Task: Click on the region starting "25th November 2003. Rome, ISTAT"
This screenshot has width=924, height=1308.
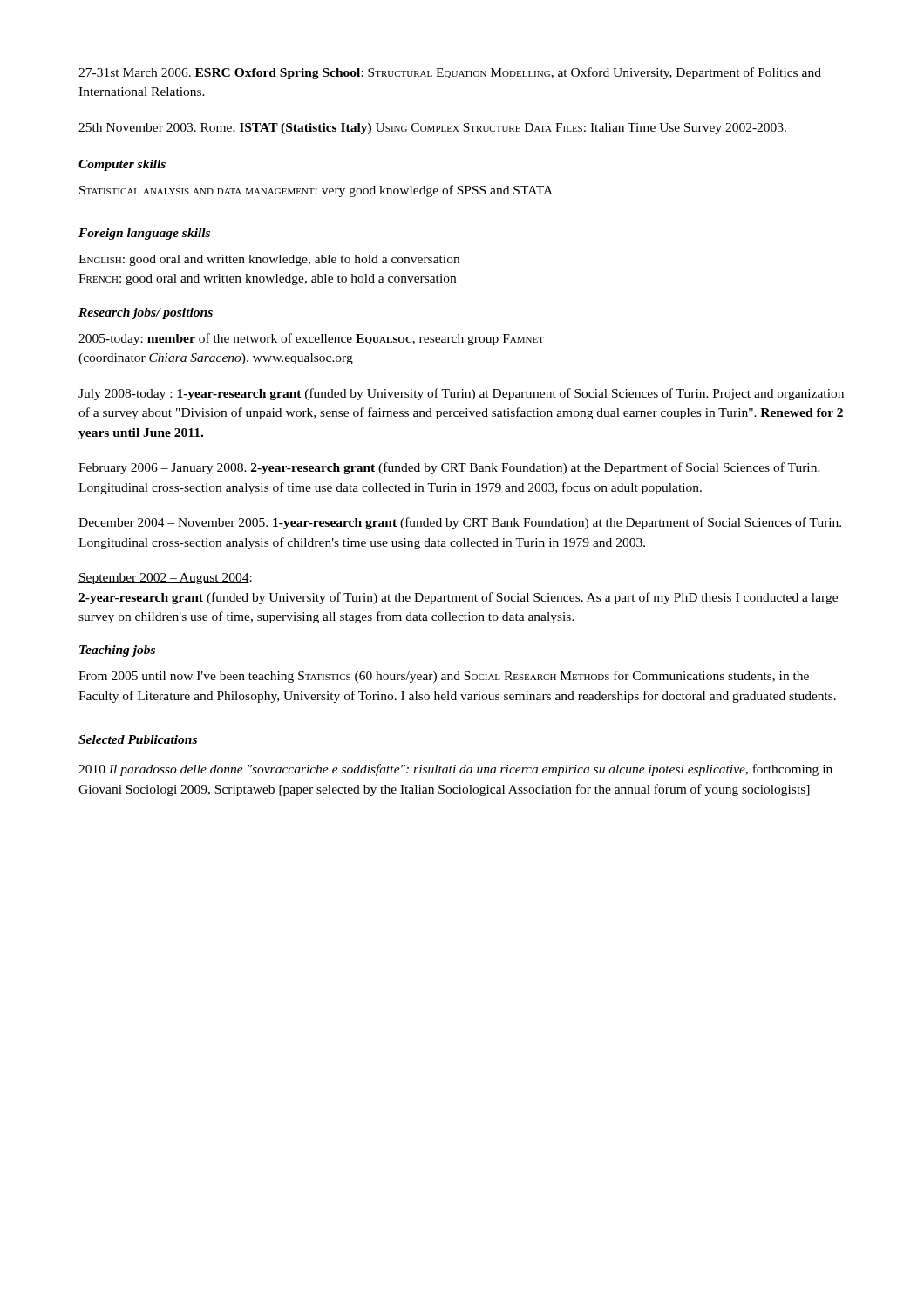Action: 433,127
